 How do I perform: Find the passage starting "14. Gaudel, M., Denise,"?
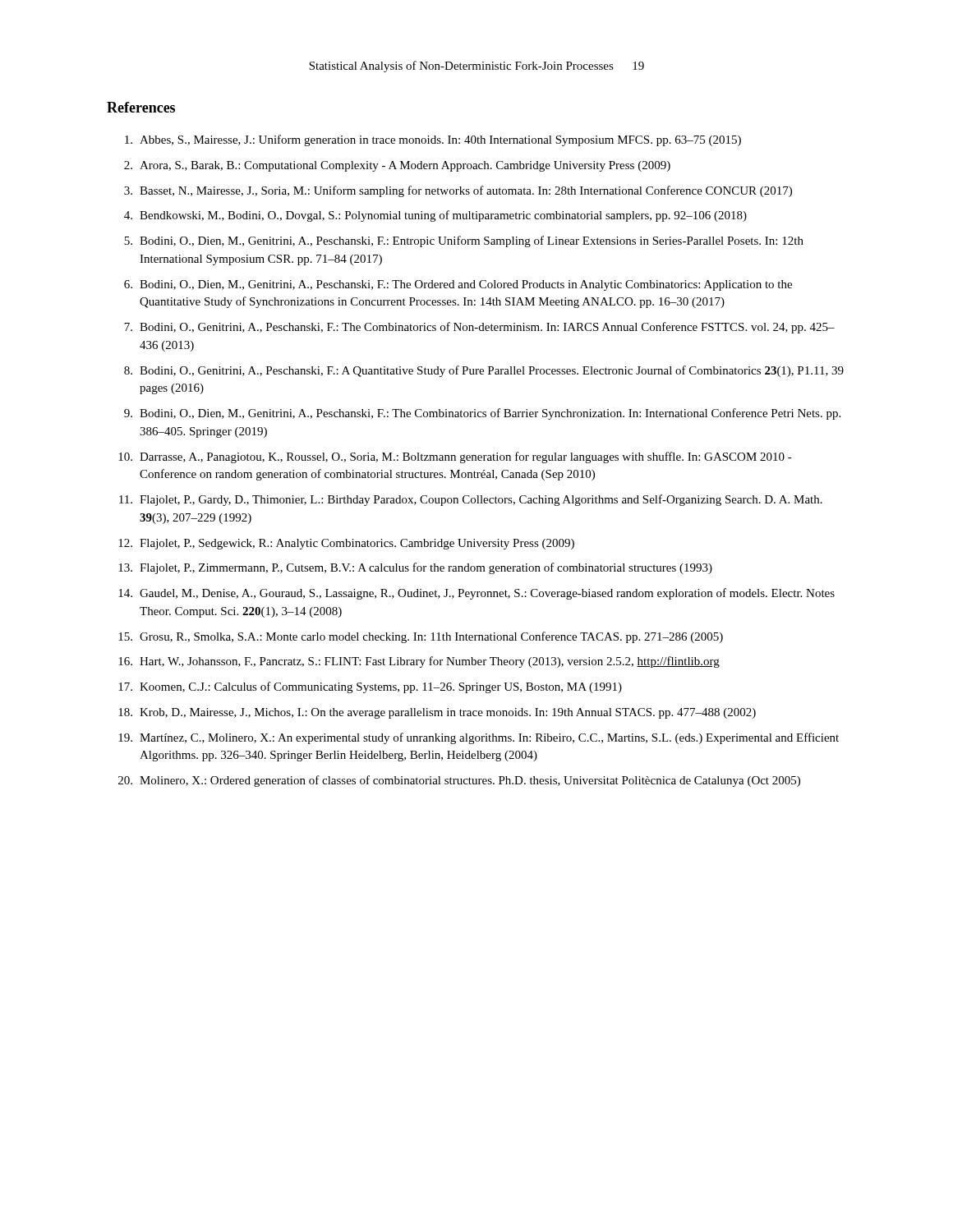click(x=476, y=603)
